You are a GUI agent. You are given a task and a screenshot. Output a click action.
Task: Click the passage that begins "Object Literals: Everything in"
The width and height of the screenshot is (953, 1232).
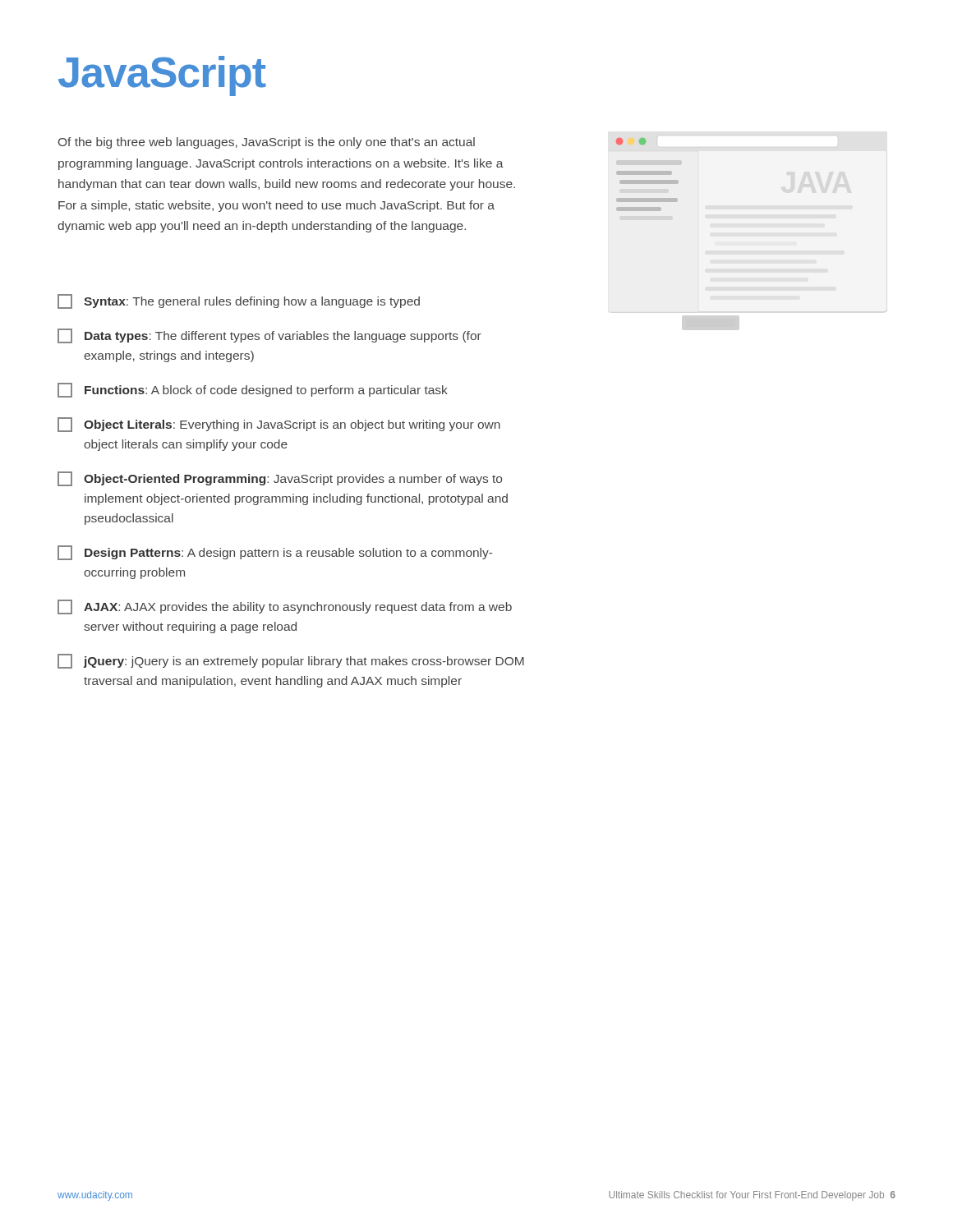click(279, 435)
